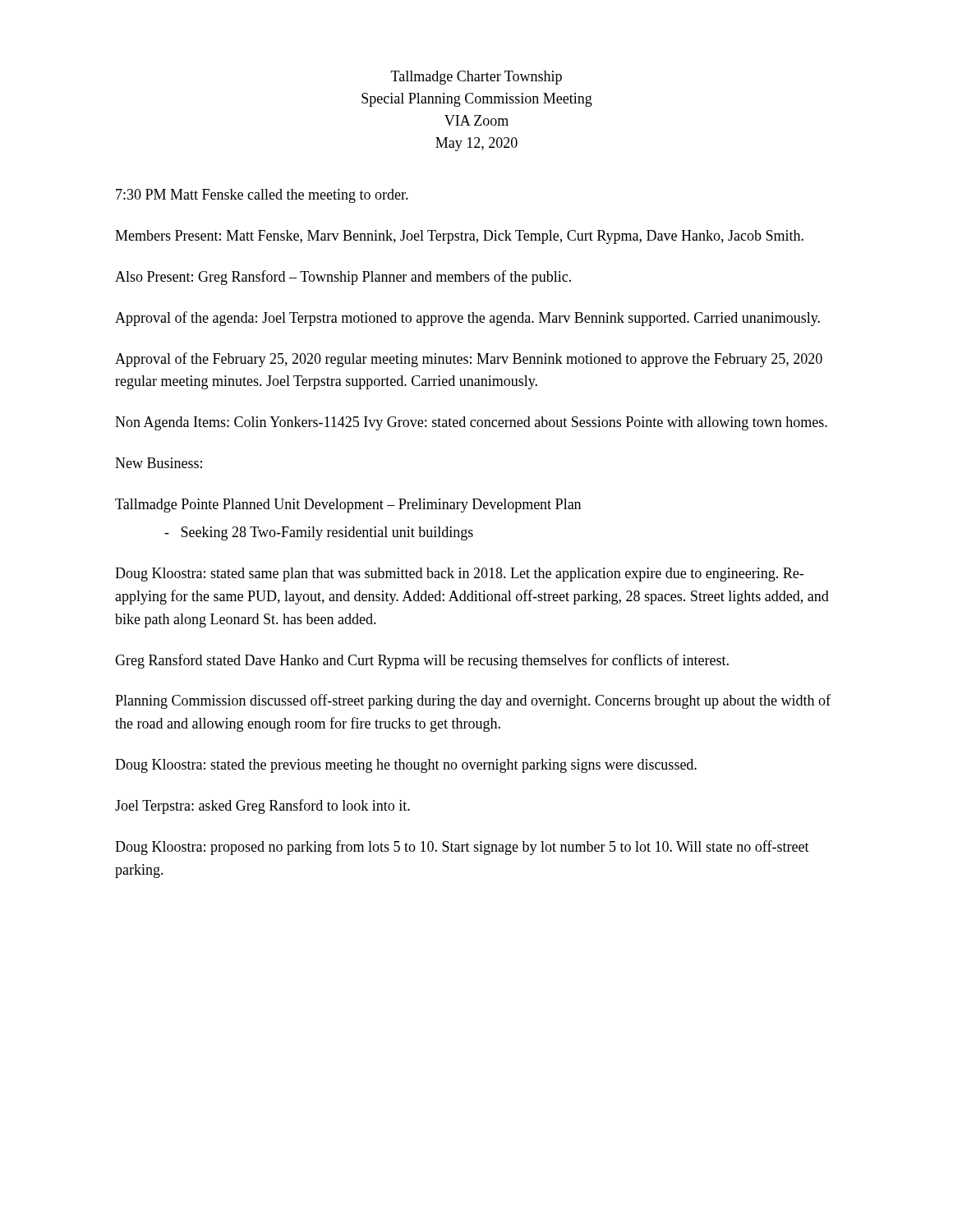Locate the text block containing "Tallmadge Pointe Planned Unit Development –"
This screenshot has height=1232, width=953.
(x=348, y=504)
